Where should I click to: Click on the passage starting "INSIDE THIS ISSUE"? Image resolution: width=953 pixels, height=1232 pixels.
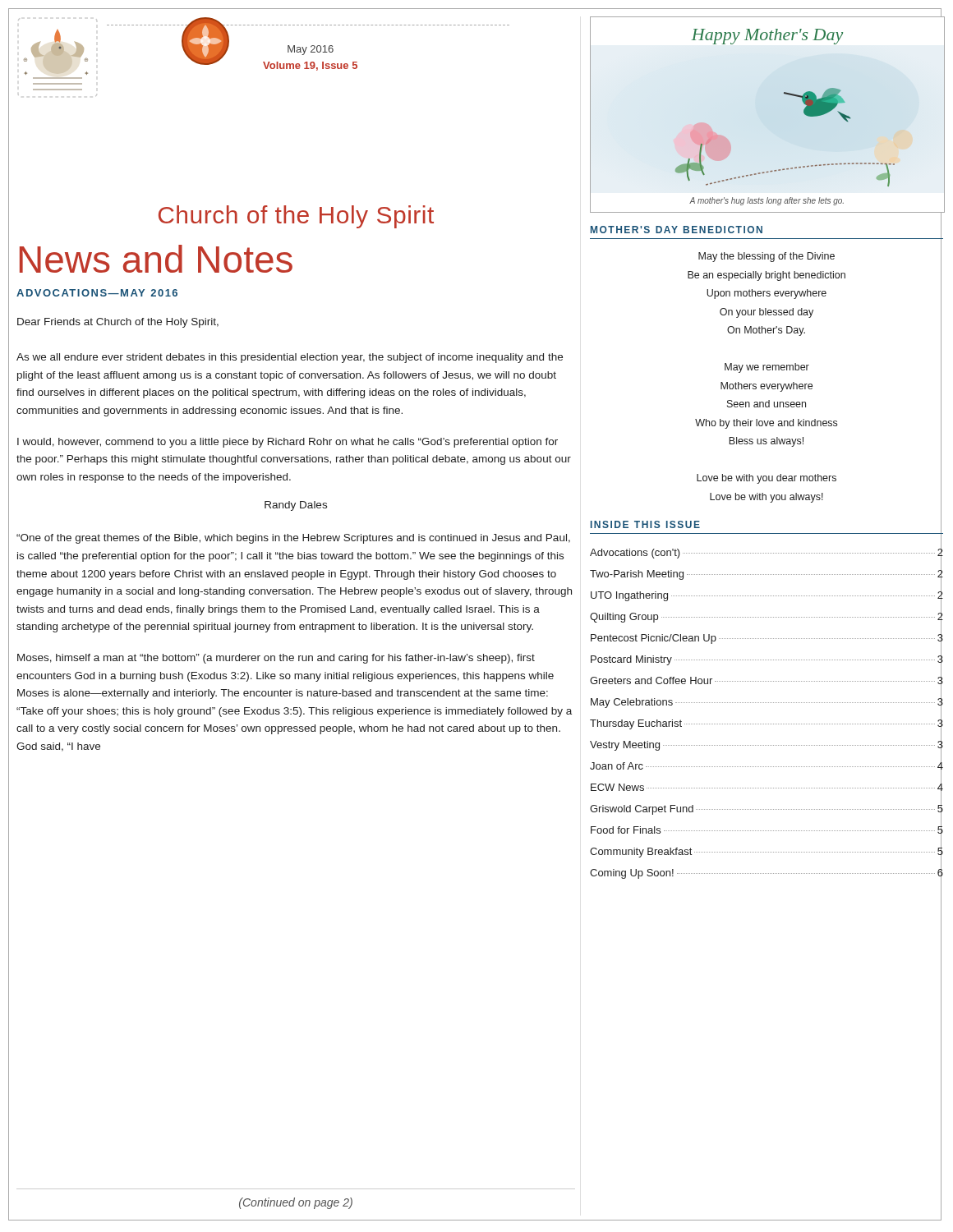pyautogui.click(x=646, y=525)
